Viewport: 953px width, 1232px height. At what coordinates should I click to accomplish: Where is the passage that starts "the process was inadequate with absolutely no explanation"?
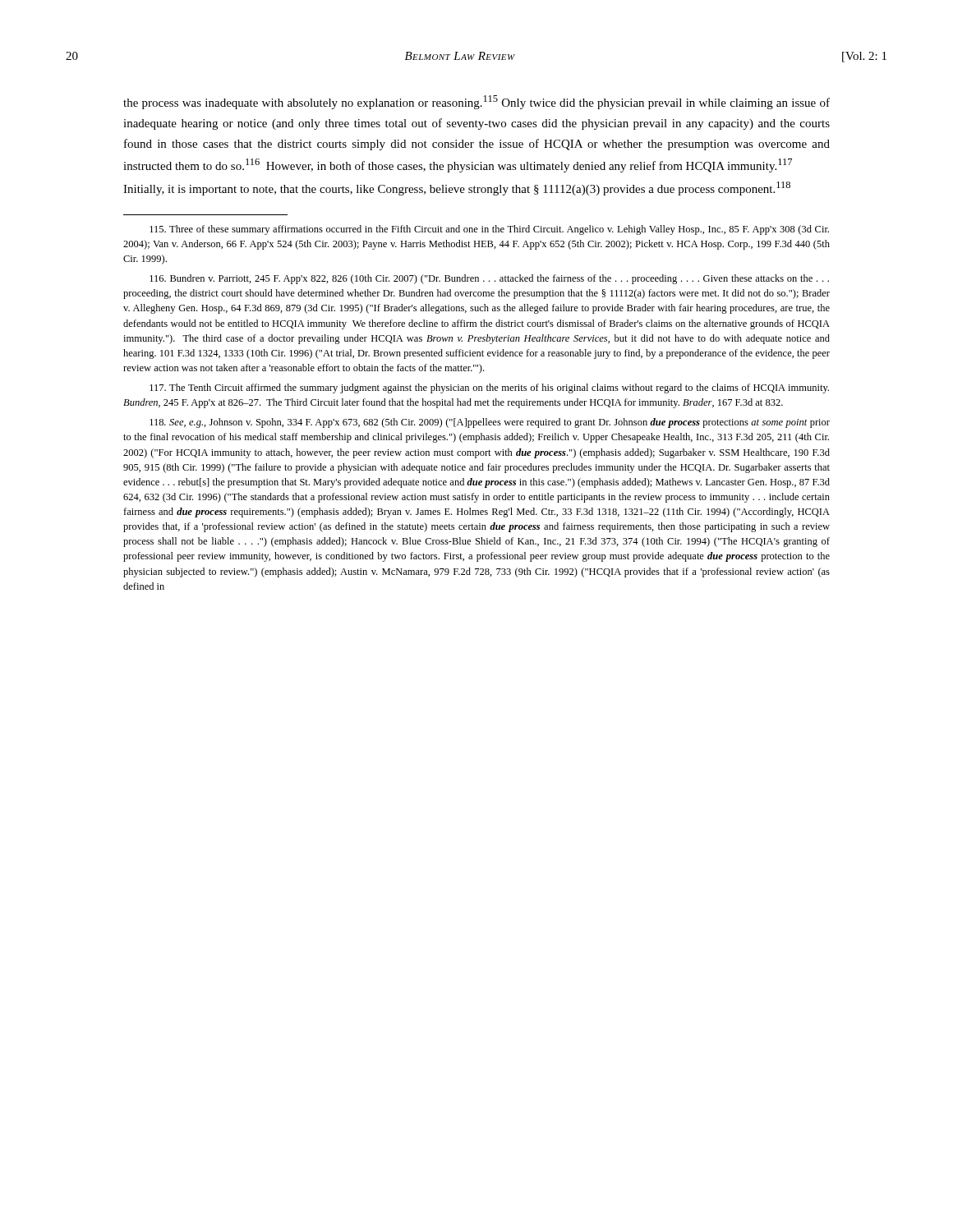point(476,133)
